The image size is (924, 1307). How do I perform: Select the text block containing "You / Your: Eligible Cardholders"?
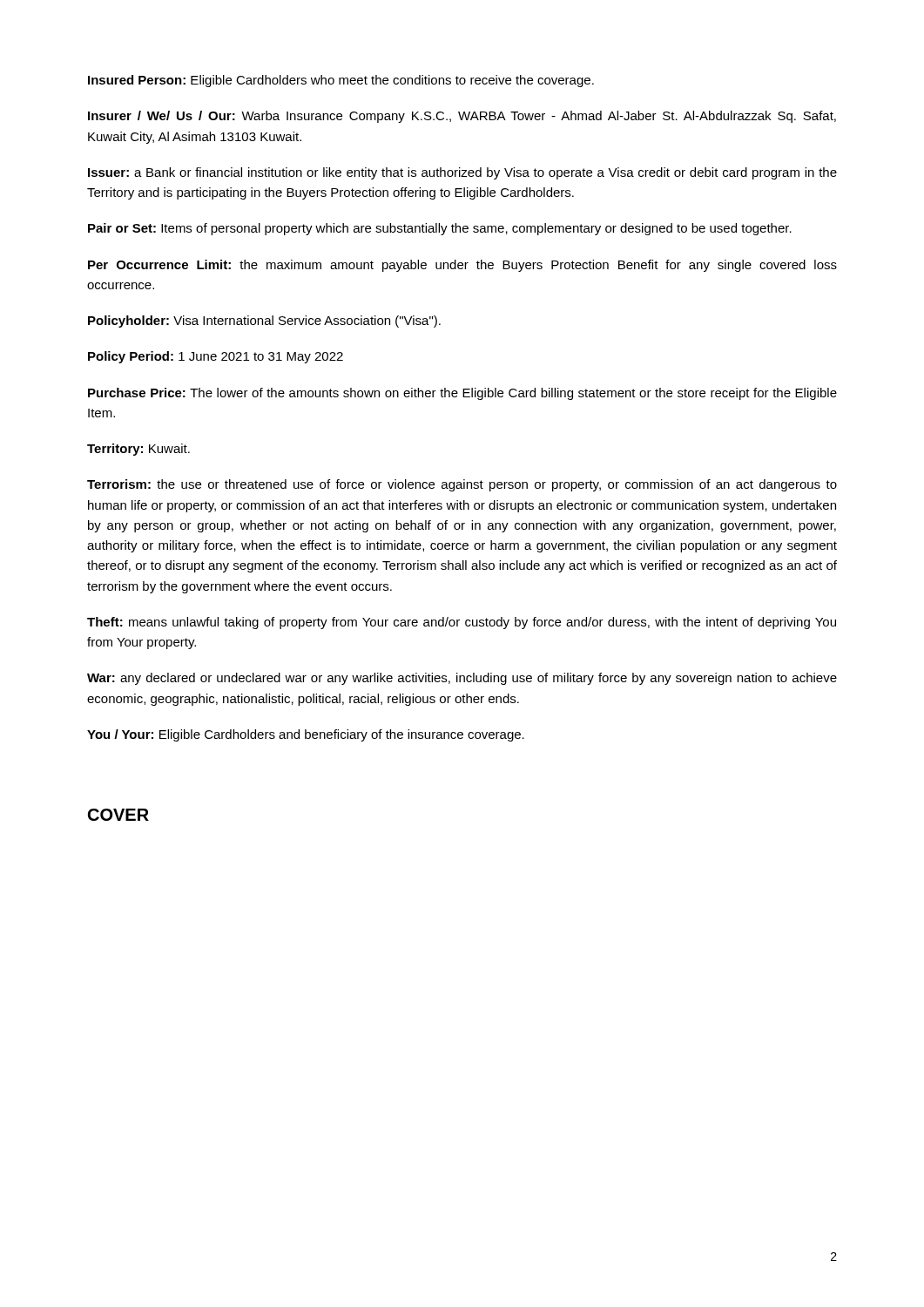click(306, 734)
